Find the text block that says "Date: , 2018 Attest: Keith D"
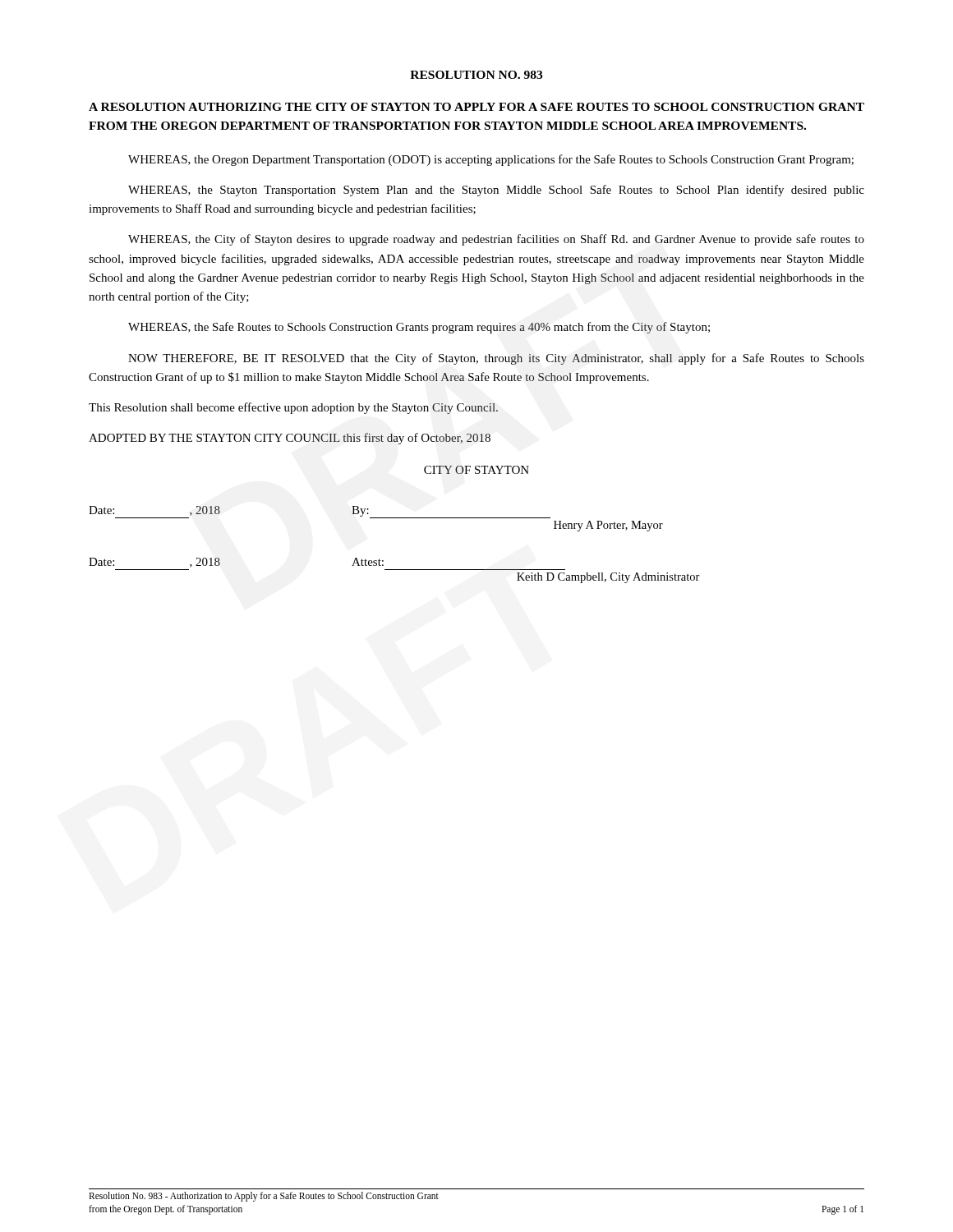Screen dimensions: 1232x953 pos(476,569)
